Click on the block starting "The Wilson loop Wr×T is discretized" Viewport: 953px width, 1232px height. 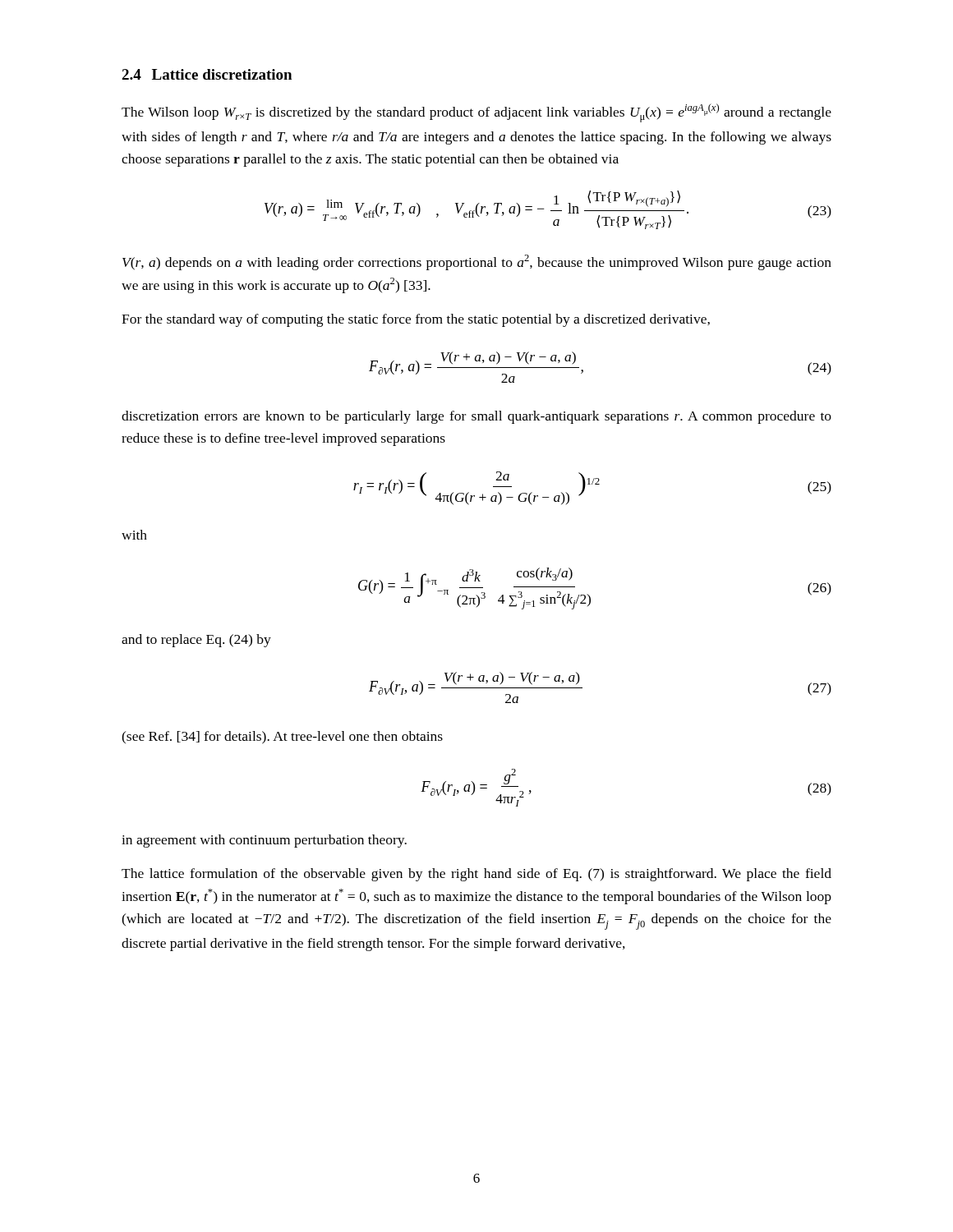tap(476, 134)
